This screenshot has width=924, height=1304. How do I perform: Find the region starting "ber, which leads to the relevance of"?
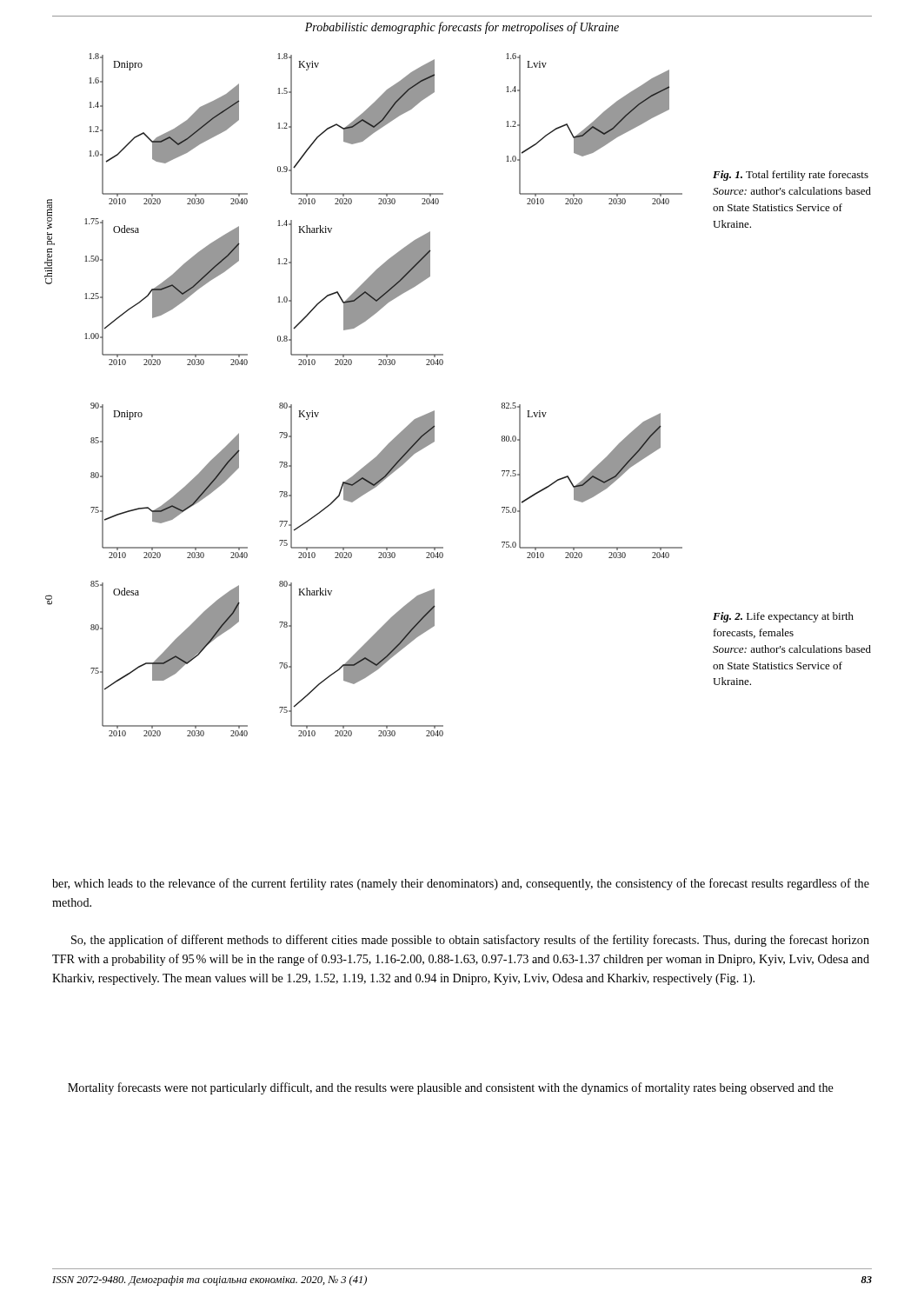point(461,893)
